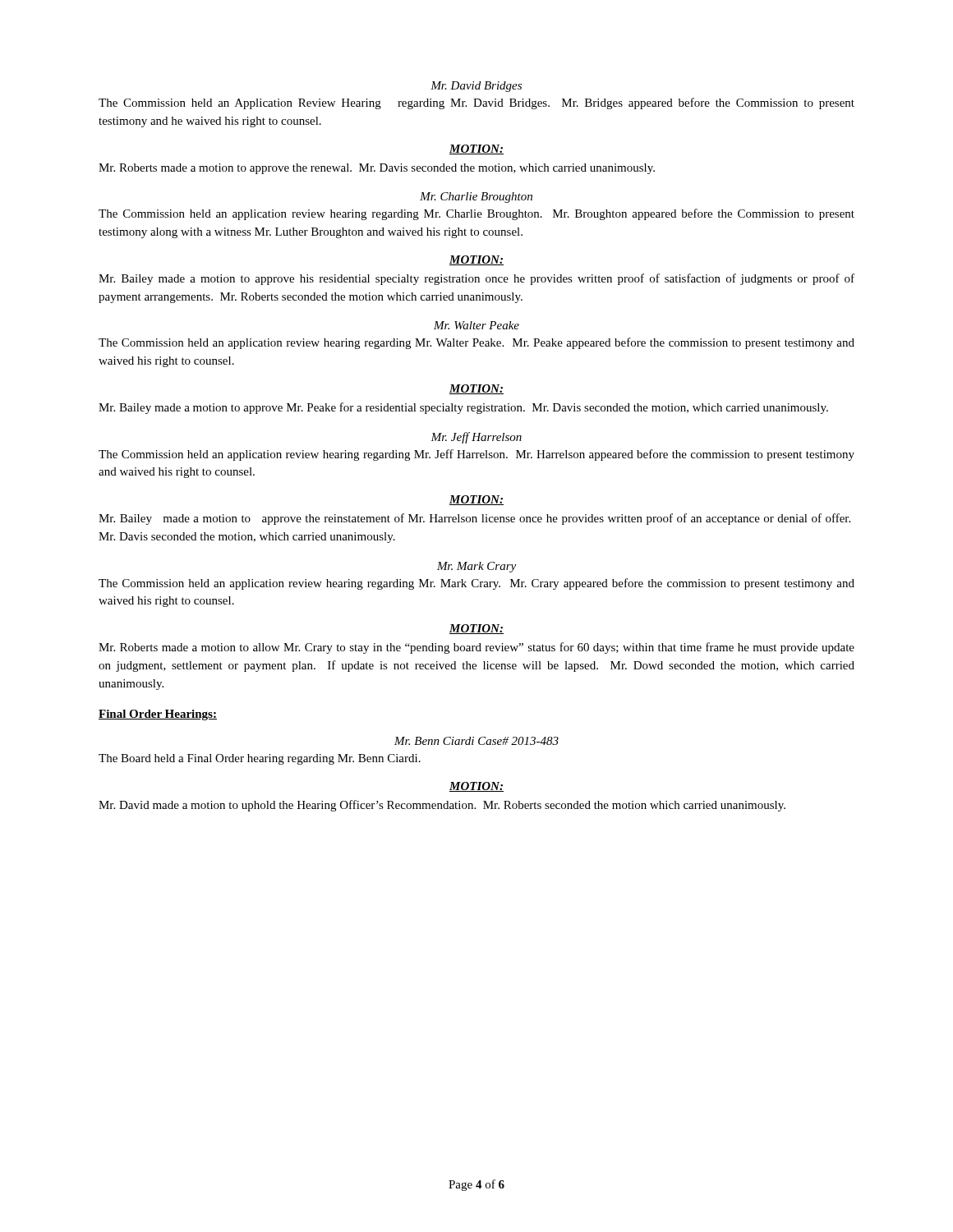Navigate to the block starting "Final Order Hearings:"
This screenshot has width=953, height=1232.
pos(158,715)
